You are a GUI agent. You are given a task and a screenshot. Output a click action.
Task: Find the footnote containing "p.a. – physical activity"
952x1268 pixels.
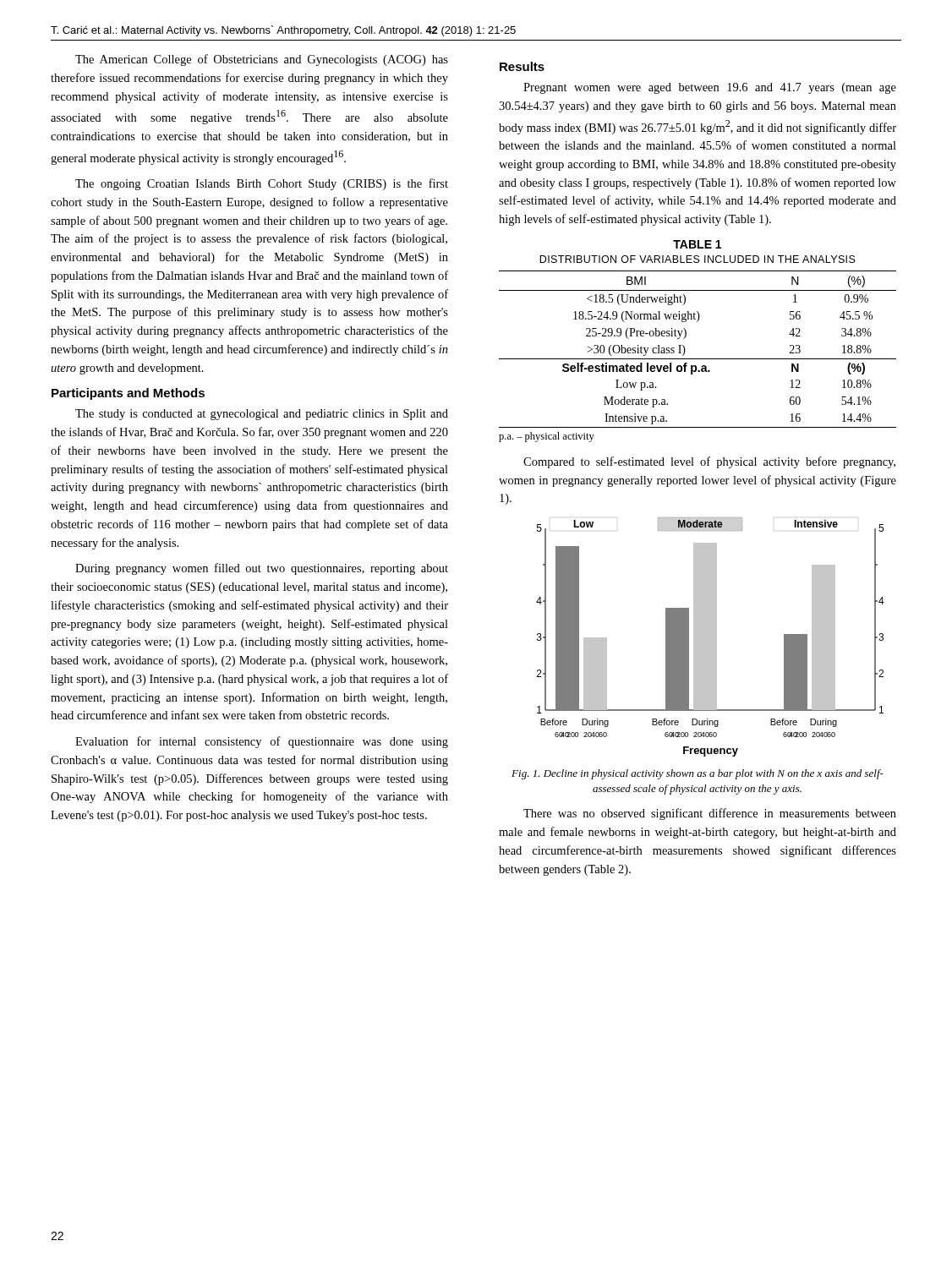click(x=547, y=436)
